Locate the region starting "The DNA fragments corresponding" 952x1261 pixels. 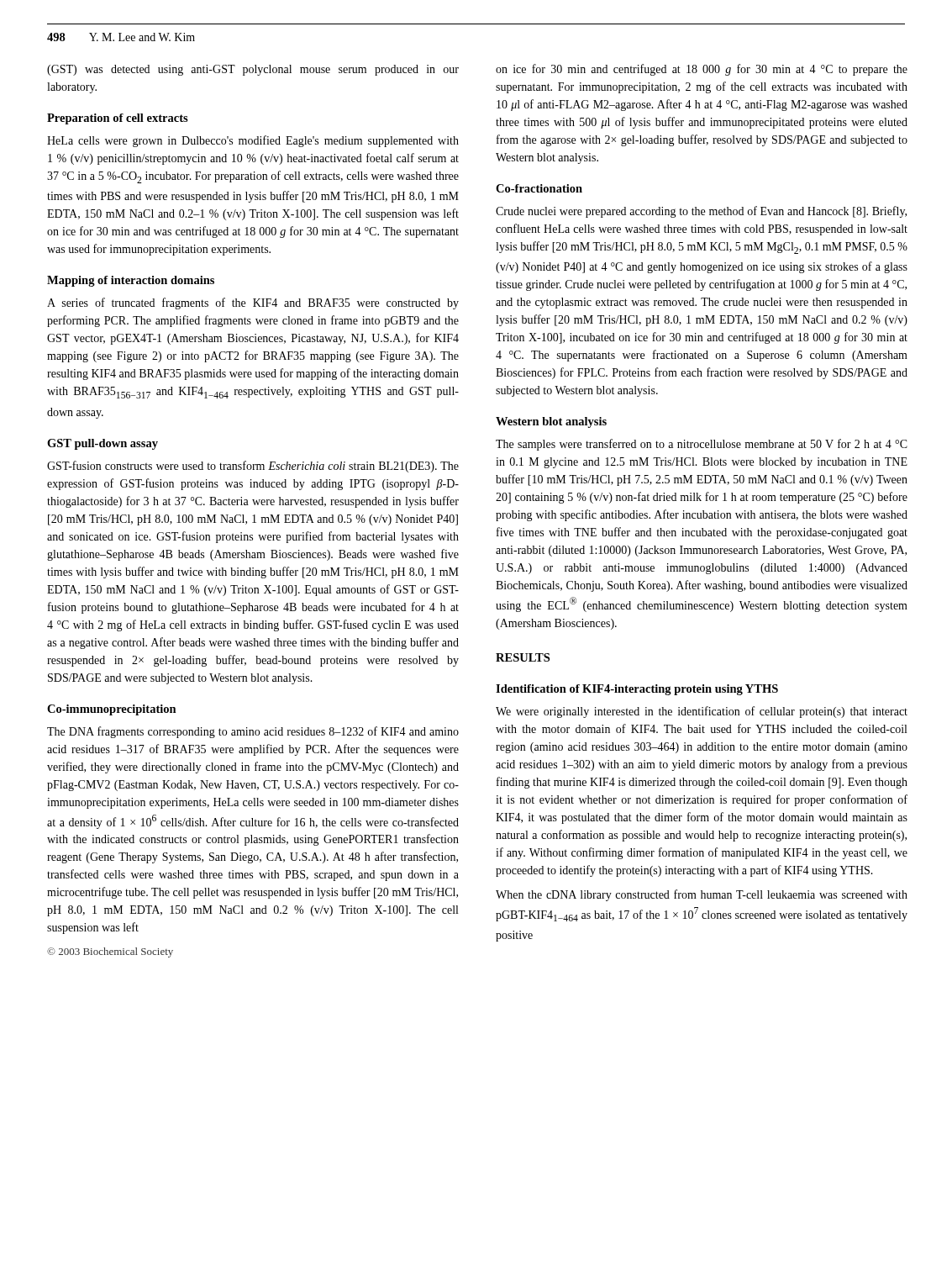tap(253, 830)
